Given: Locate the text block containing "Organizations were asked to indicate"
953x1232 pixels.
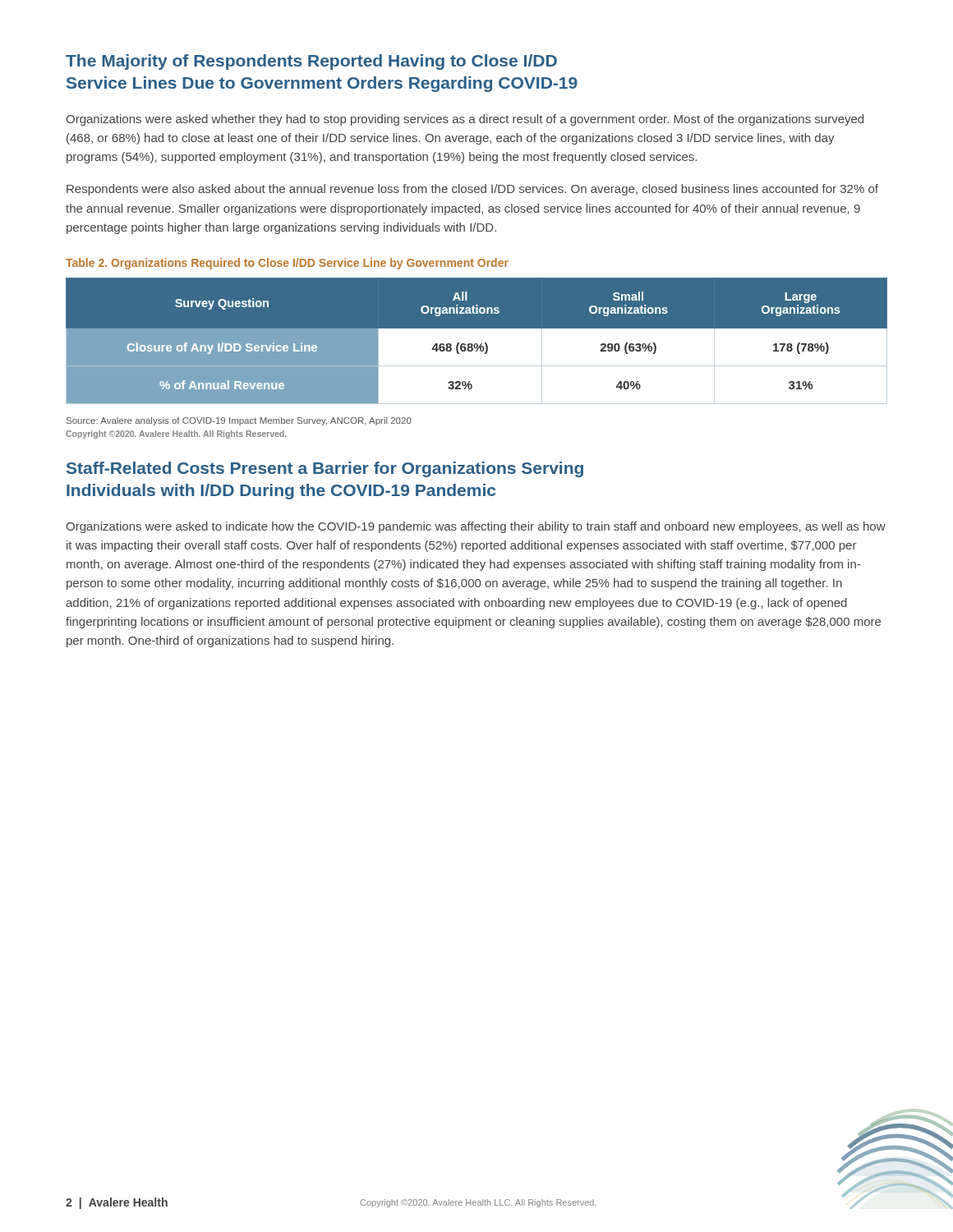Looking at the screenshot, I should coord(475,583).
